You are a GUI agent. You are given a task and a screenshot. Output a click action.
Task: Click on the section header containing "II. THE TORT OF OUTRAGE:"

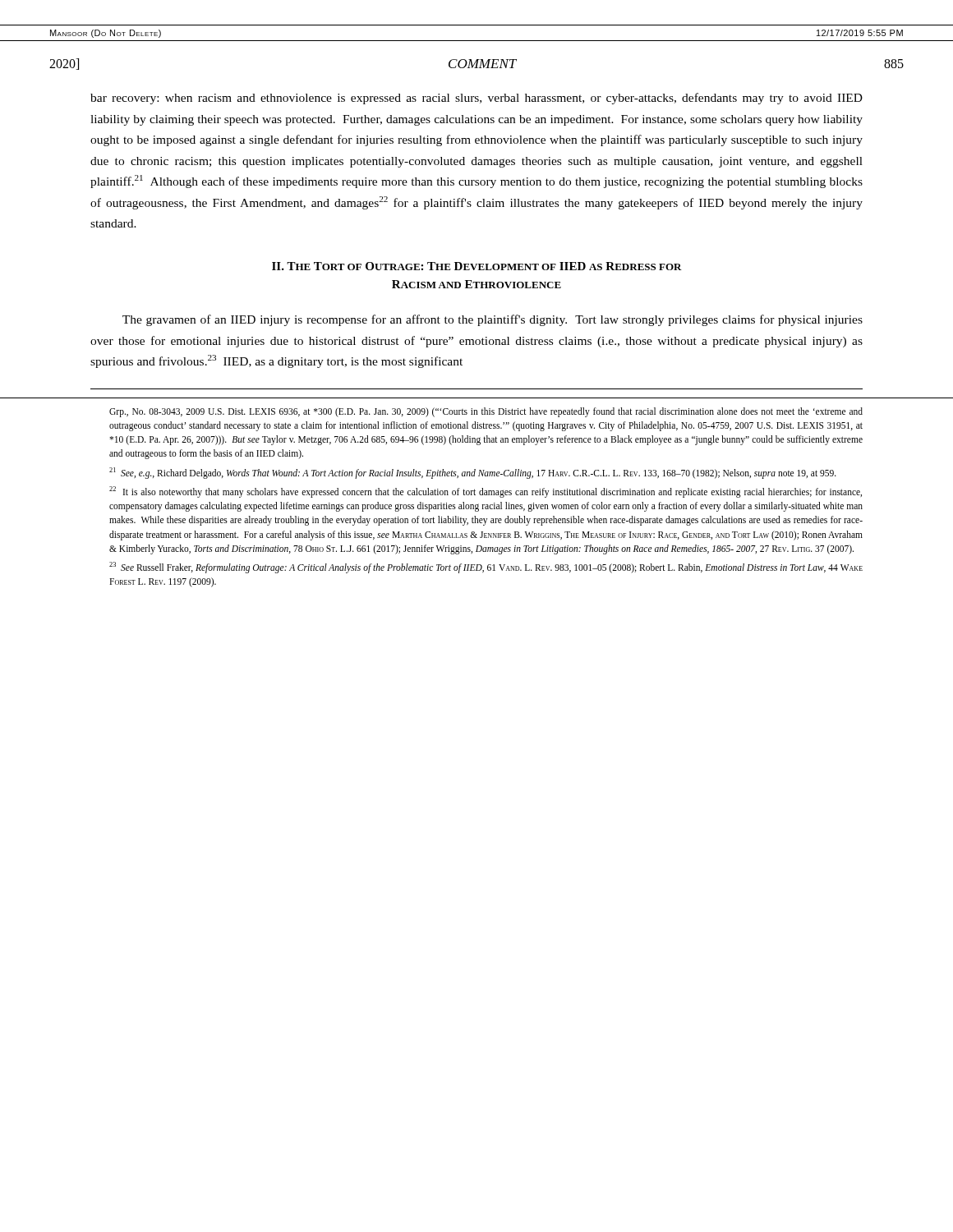tap(476, 275)
